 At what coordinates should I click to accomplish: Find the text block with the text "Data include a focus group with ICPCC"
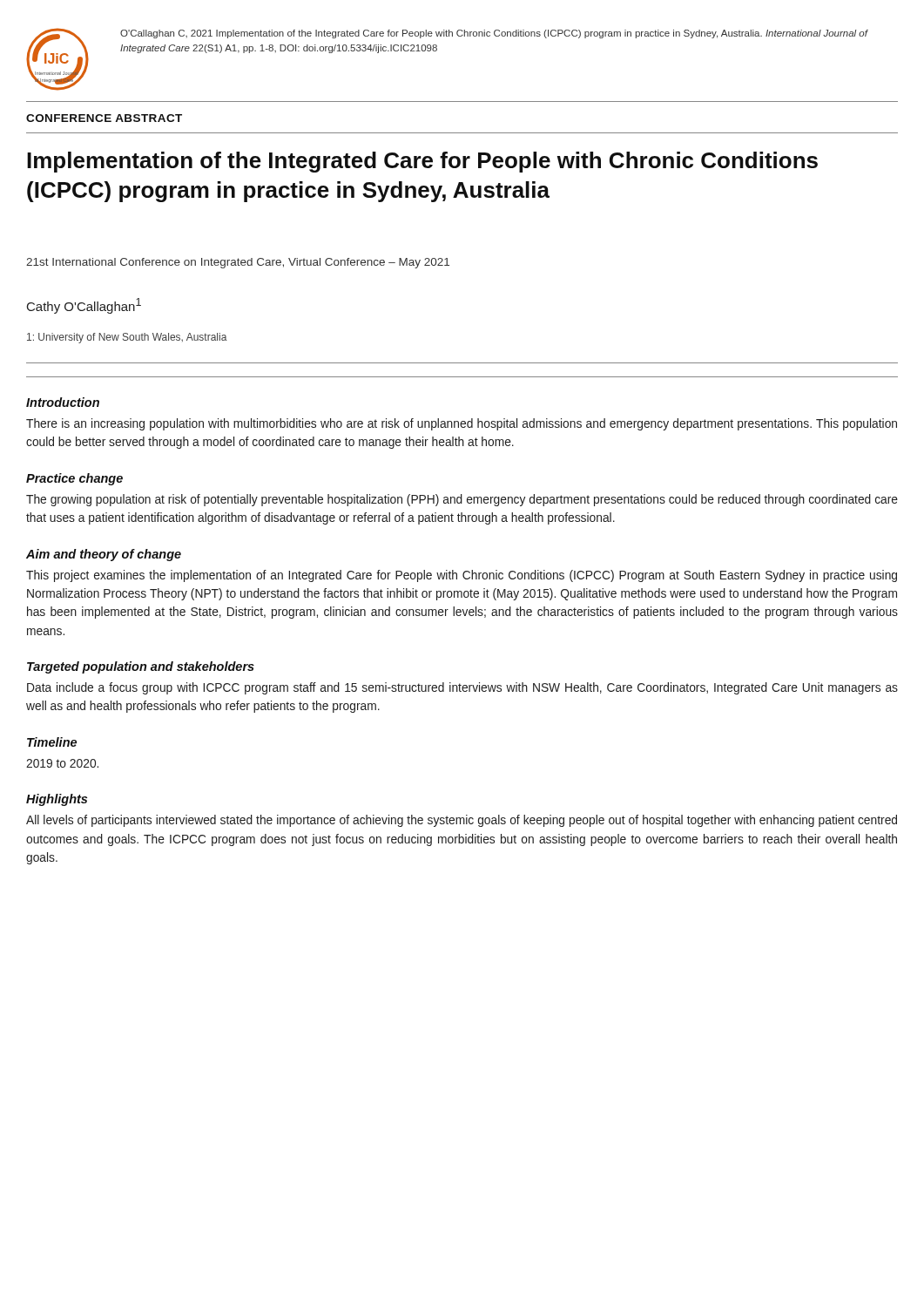[x=462, y=697]
